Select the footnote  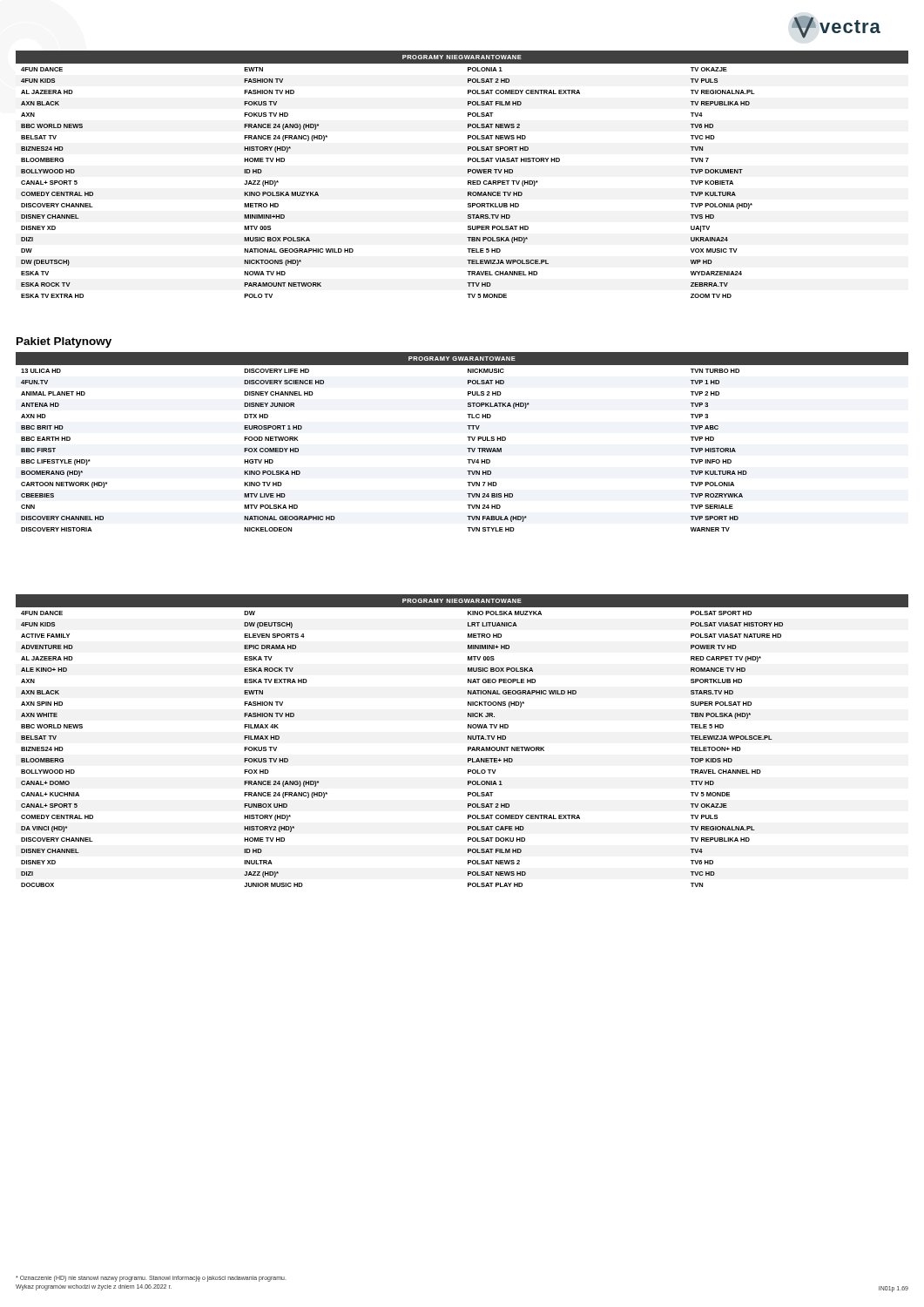(151, 1282)
